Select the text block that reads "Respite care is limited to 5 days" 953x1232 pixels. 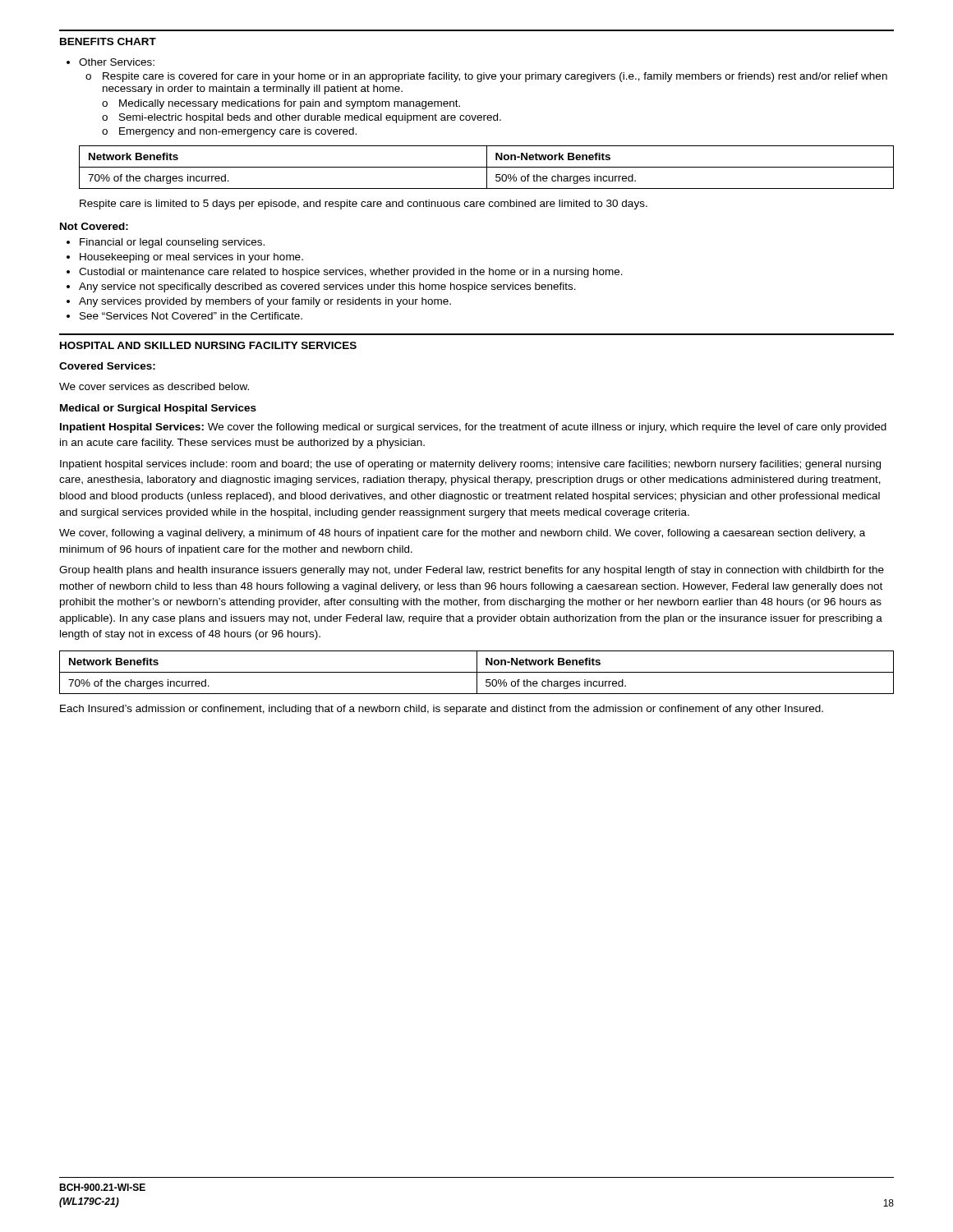pos(363,203)
